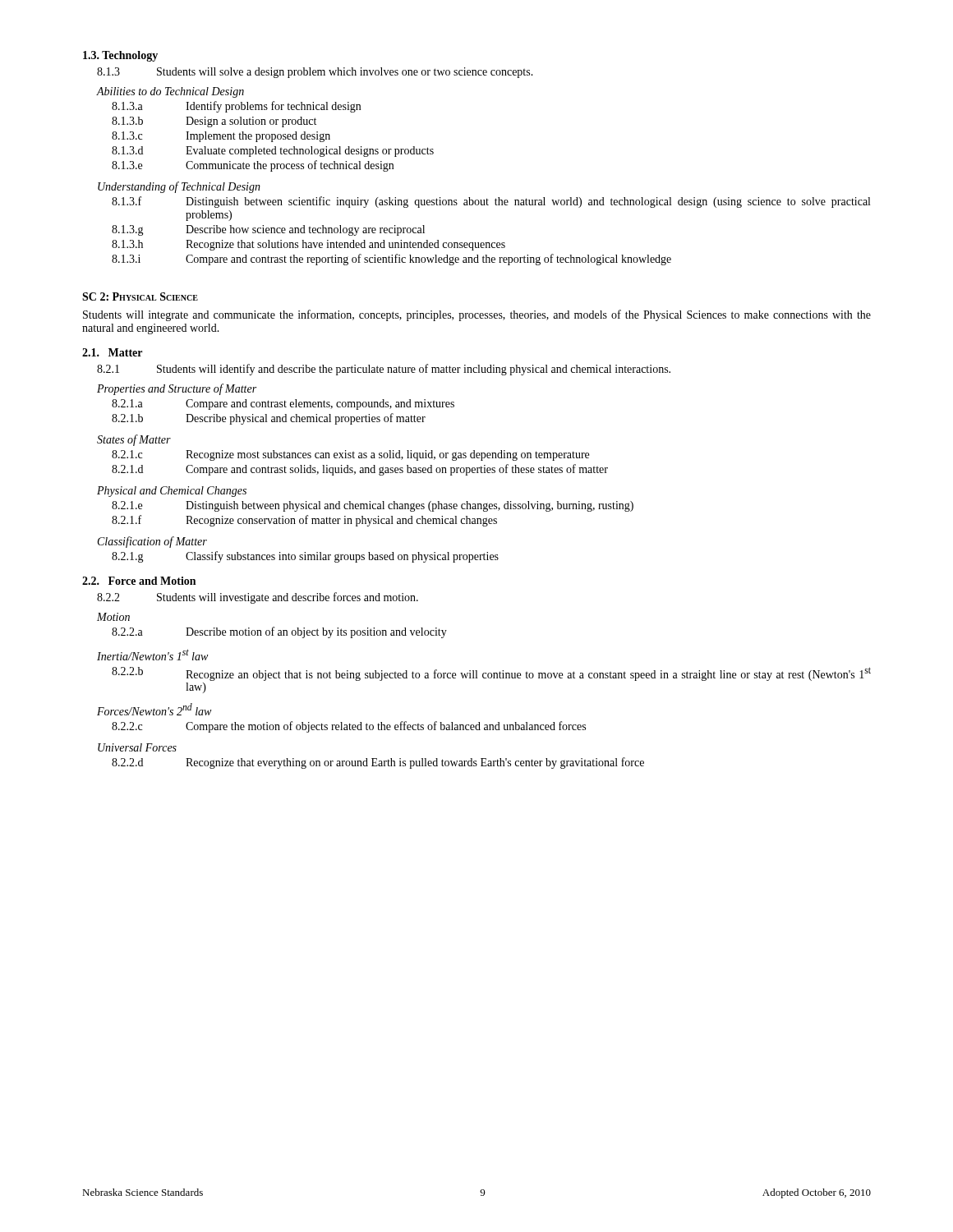Locate the text "Properties and Structure of Matter"

177,389
